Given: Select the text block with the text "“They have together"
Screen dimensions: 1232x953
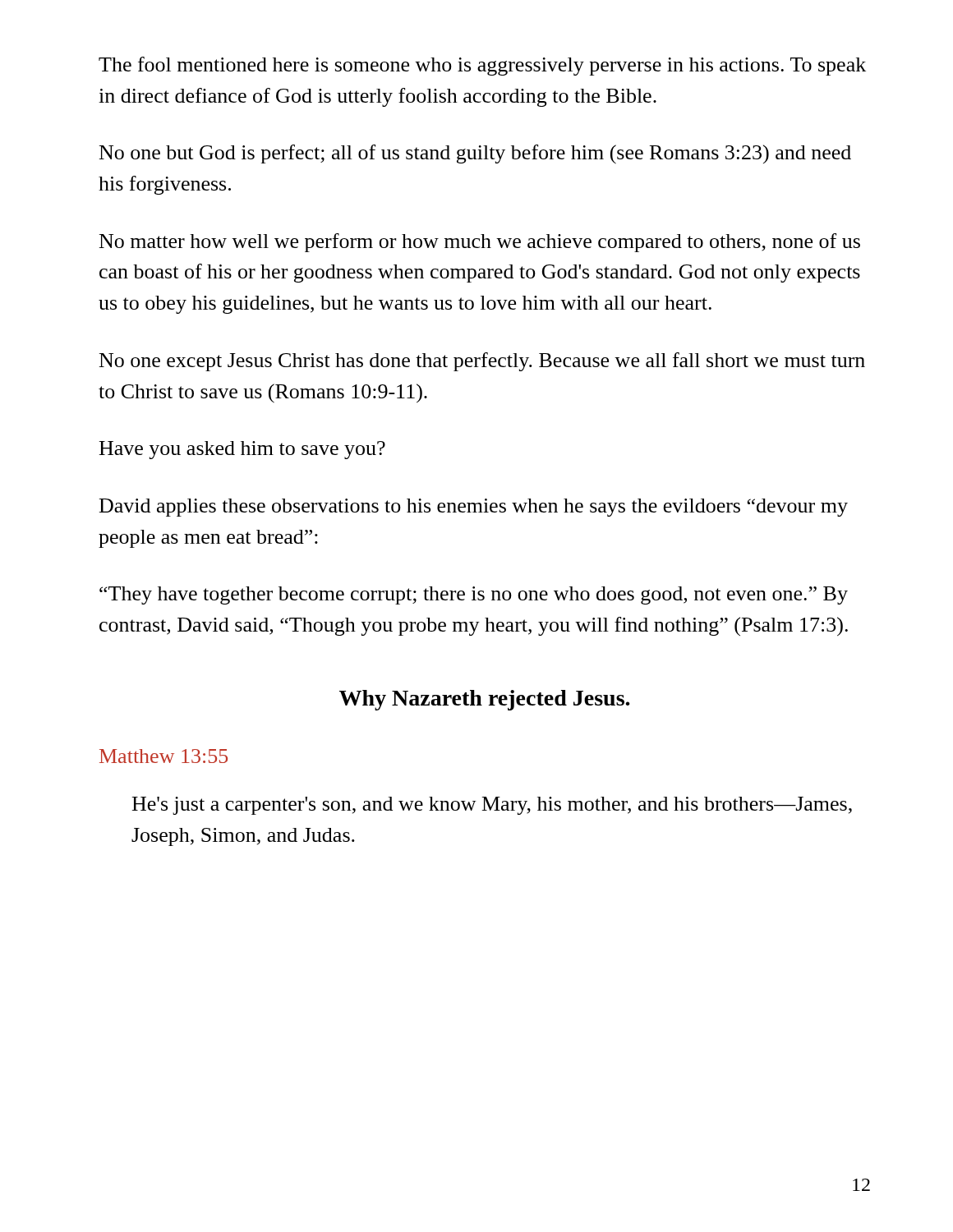Looking at the screenshot, I should pyautogui.click(x=474, y=609).
